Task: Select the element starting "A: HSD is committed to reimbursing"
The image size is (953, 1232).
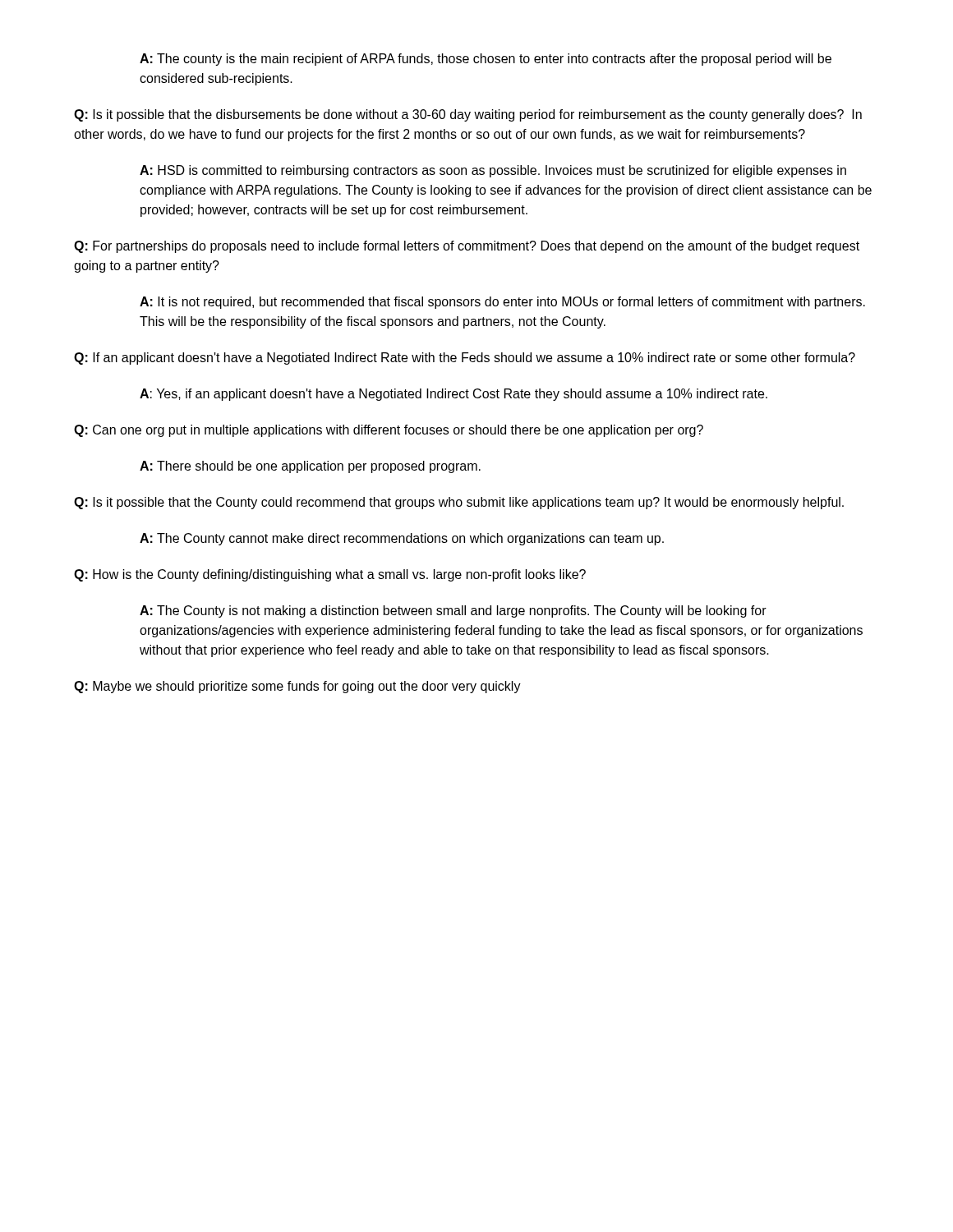Action: (x=506, y=190)
